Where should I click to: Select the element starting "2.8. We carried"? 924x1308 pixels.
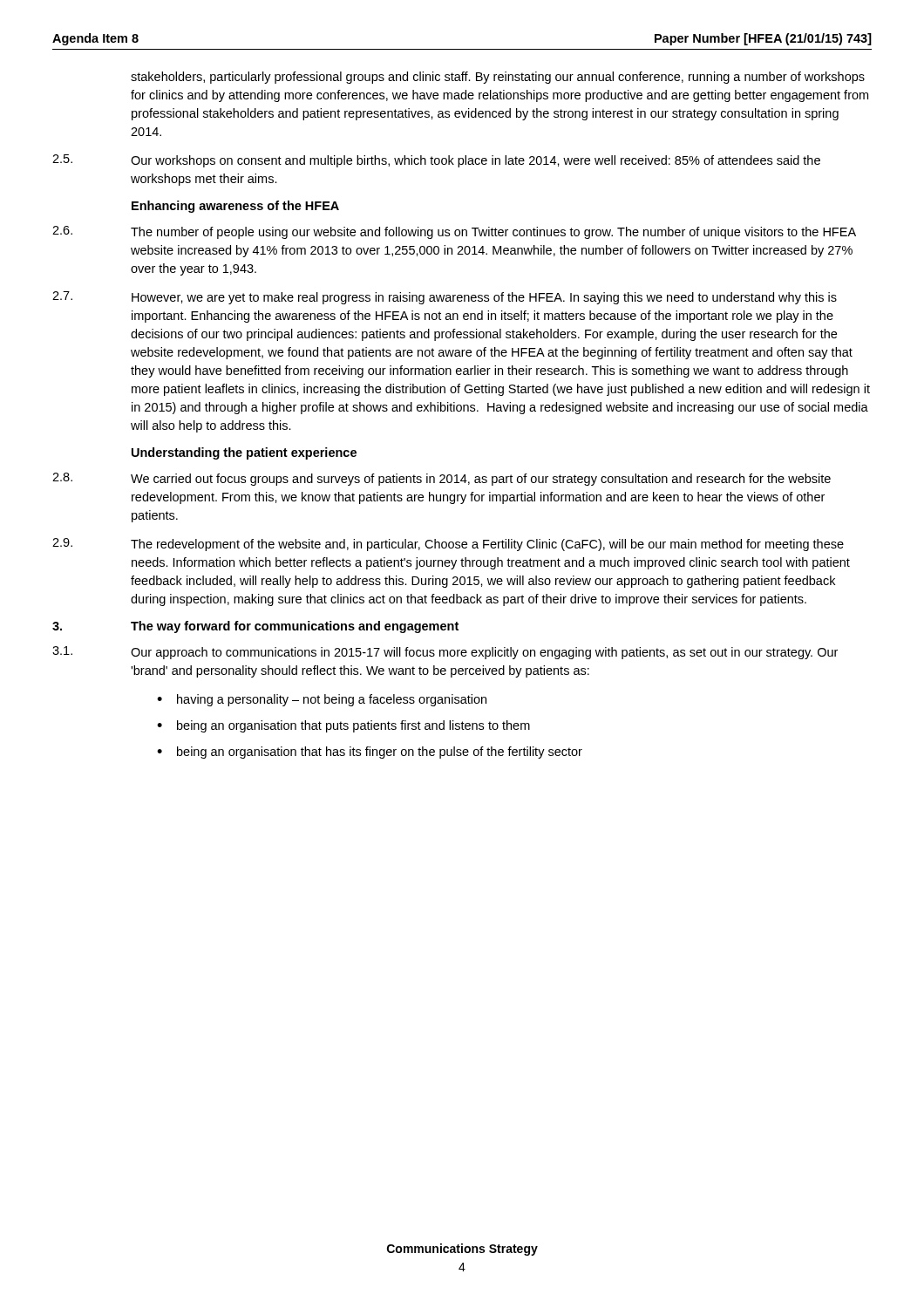(x=462, y=498)
